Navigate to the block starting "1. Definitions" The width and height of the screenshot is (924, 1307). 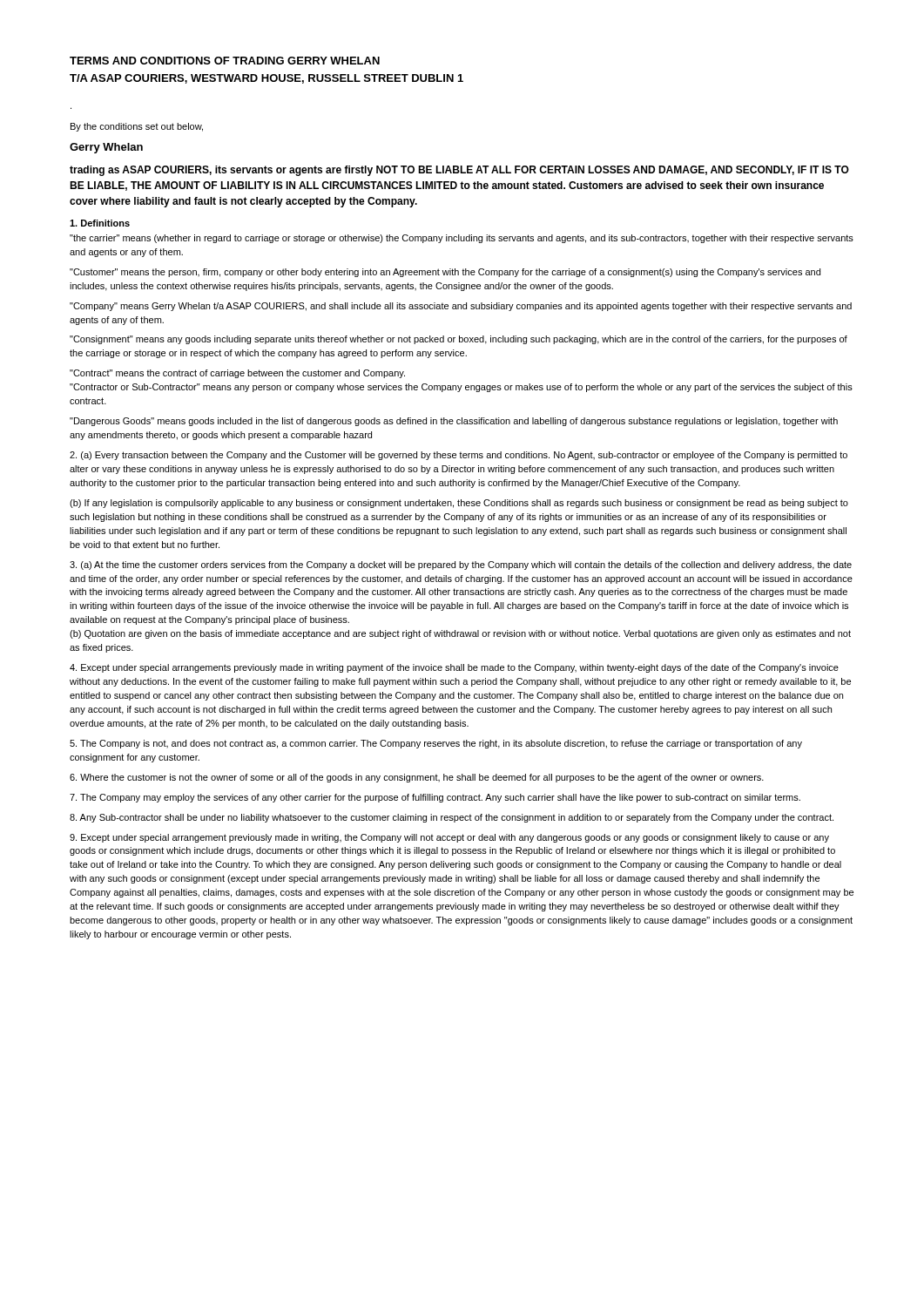(100, 223)
